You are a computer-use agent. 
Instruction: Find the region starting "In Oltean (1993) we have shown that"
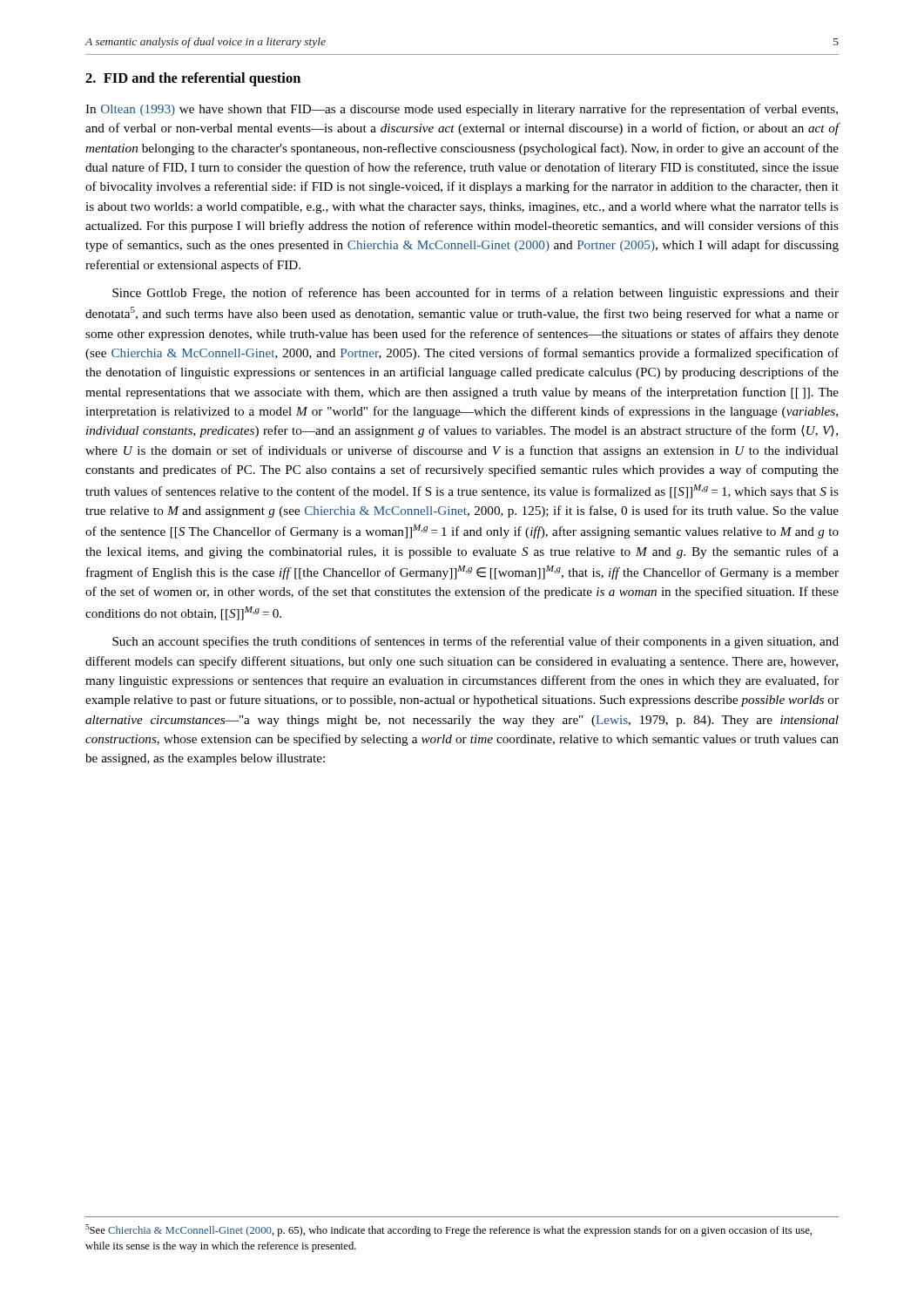(462, 187)
